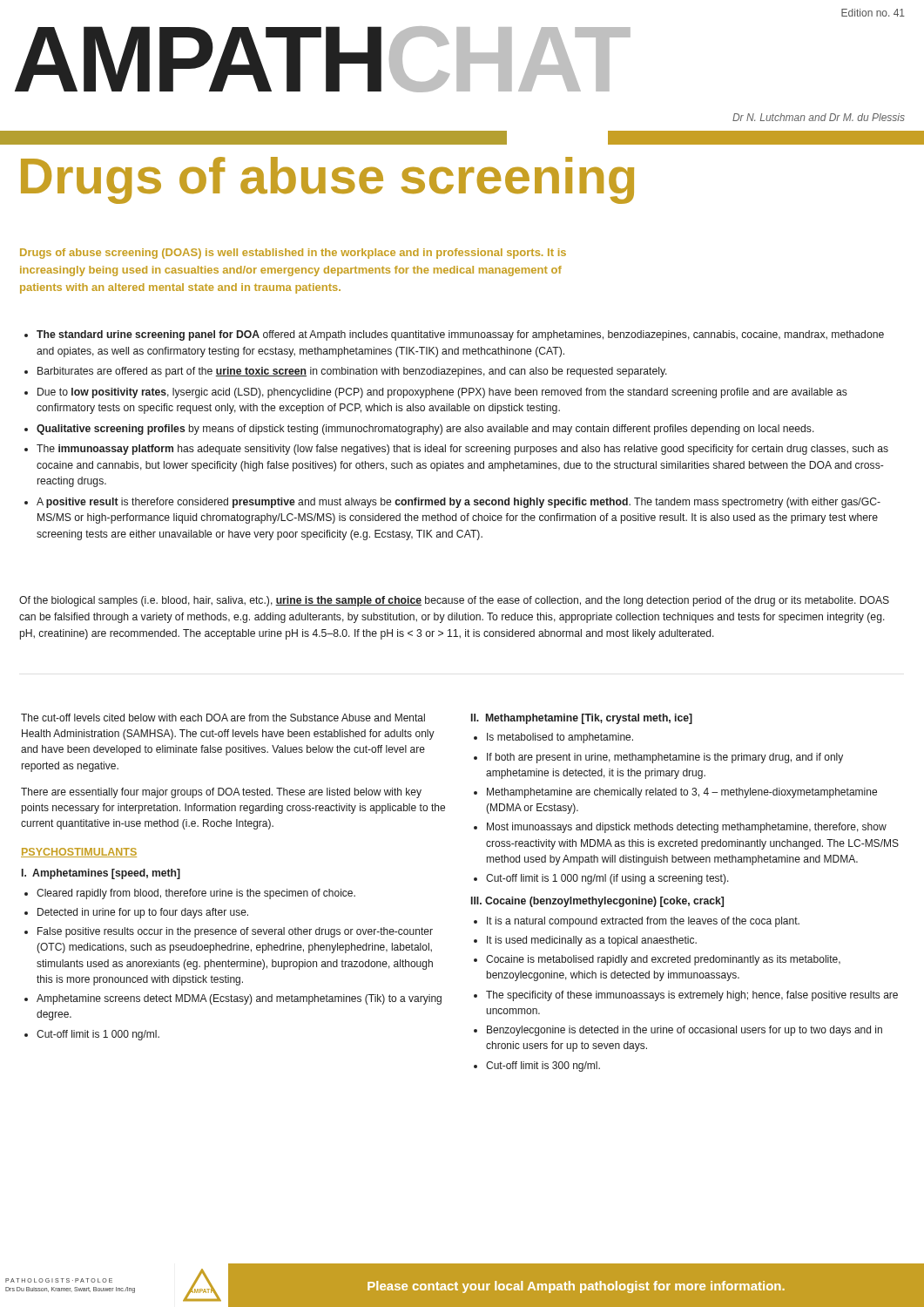Locate the list item containing "Barbiturates are offered as part of"
The width and height of the screenshot is (924, 1307).
(352, 371)
